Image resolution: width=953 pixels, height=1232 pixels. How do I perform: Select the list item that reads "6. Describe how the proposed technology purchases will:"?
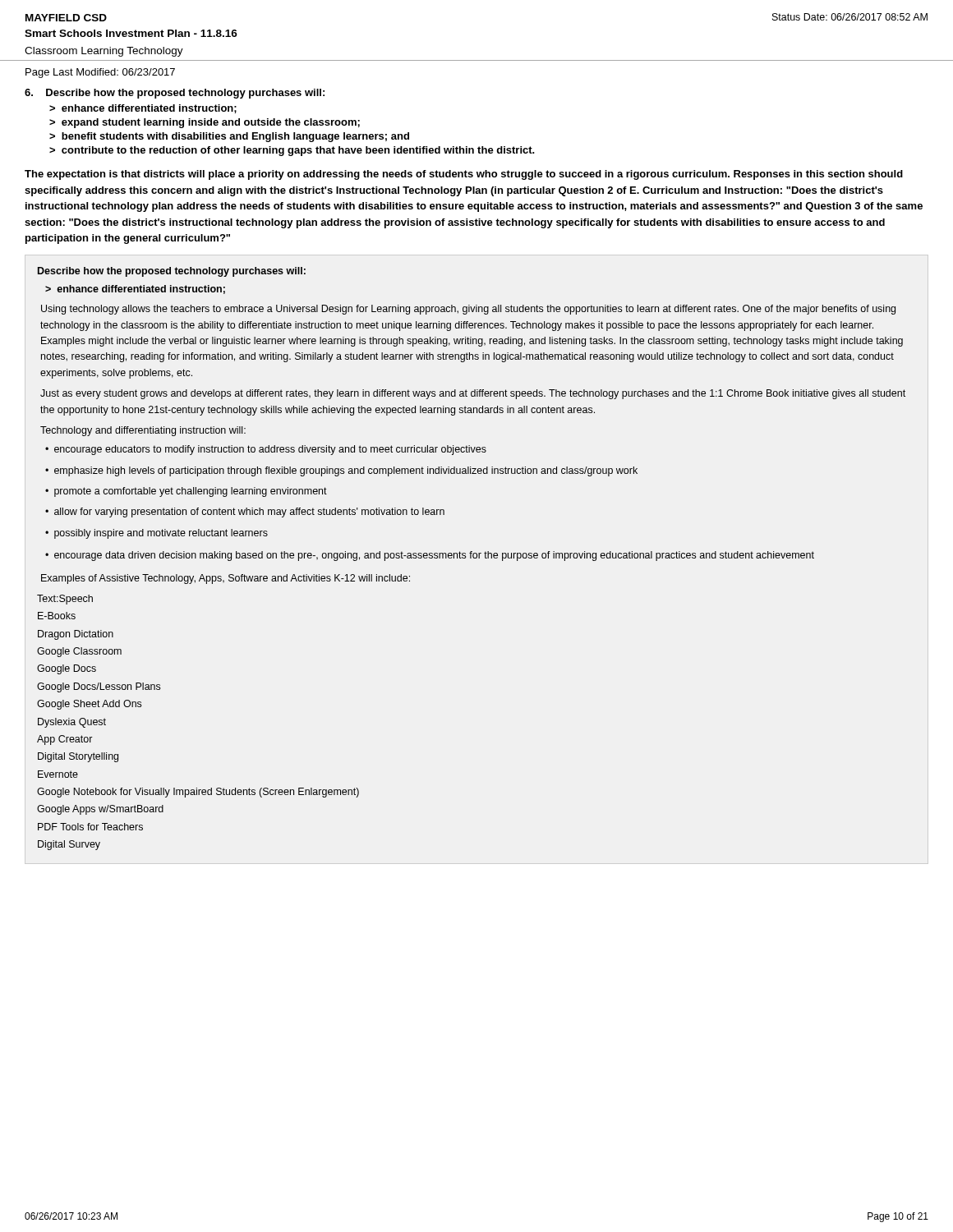coord(175,92)
